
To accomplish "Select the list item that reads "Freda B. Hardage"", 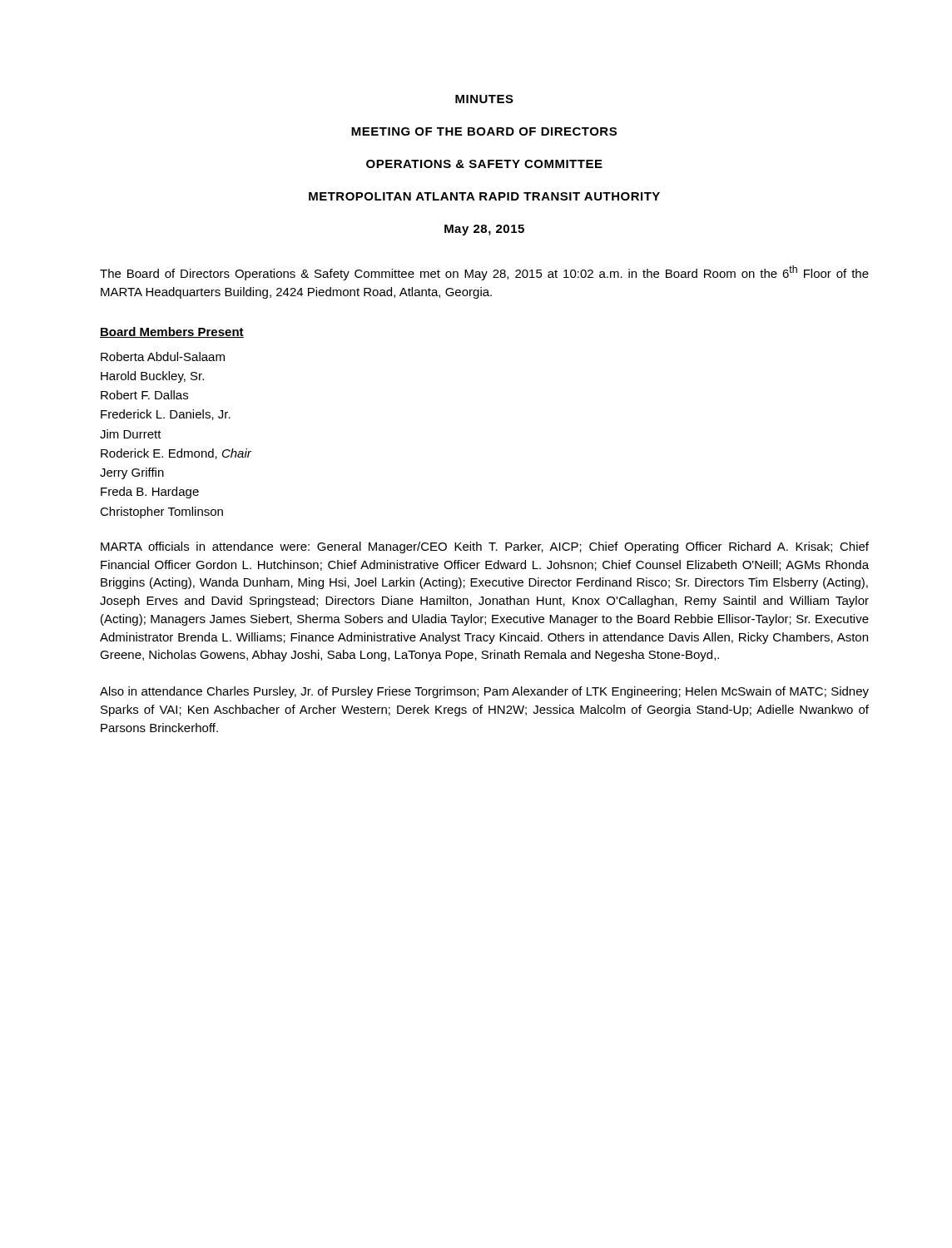I will pos(149,492).
